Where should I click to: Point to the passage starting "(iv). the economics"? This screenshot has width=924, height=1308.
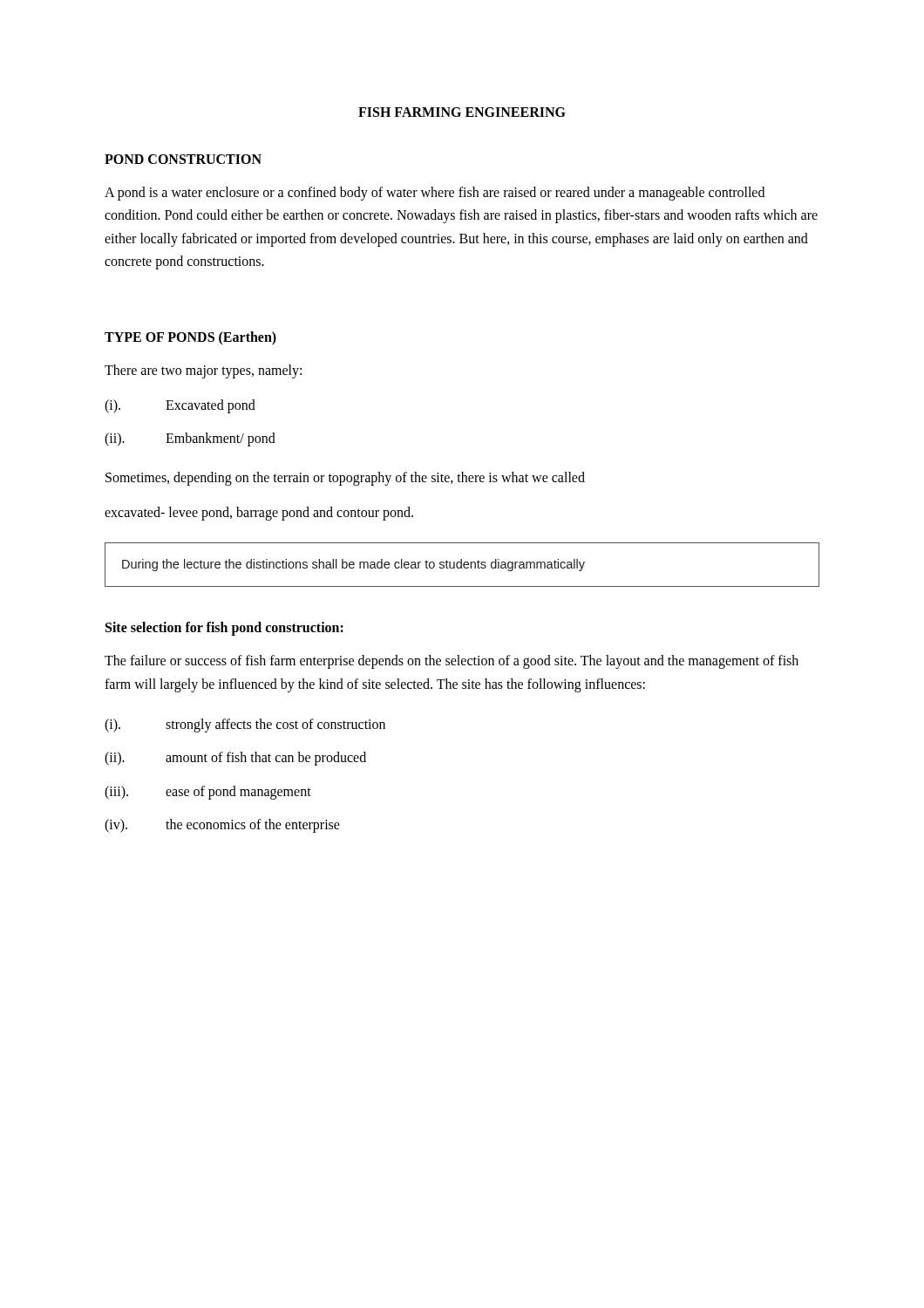[222, 825]
